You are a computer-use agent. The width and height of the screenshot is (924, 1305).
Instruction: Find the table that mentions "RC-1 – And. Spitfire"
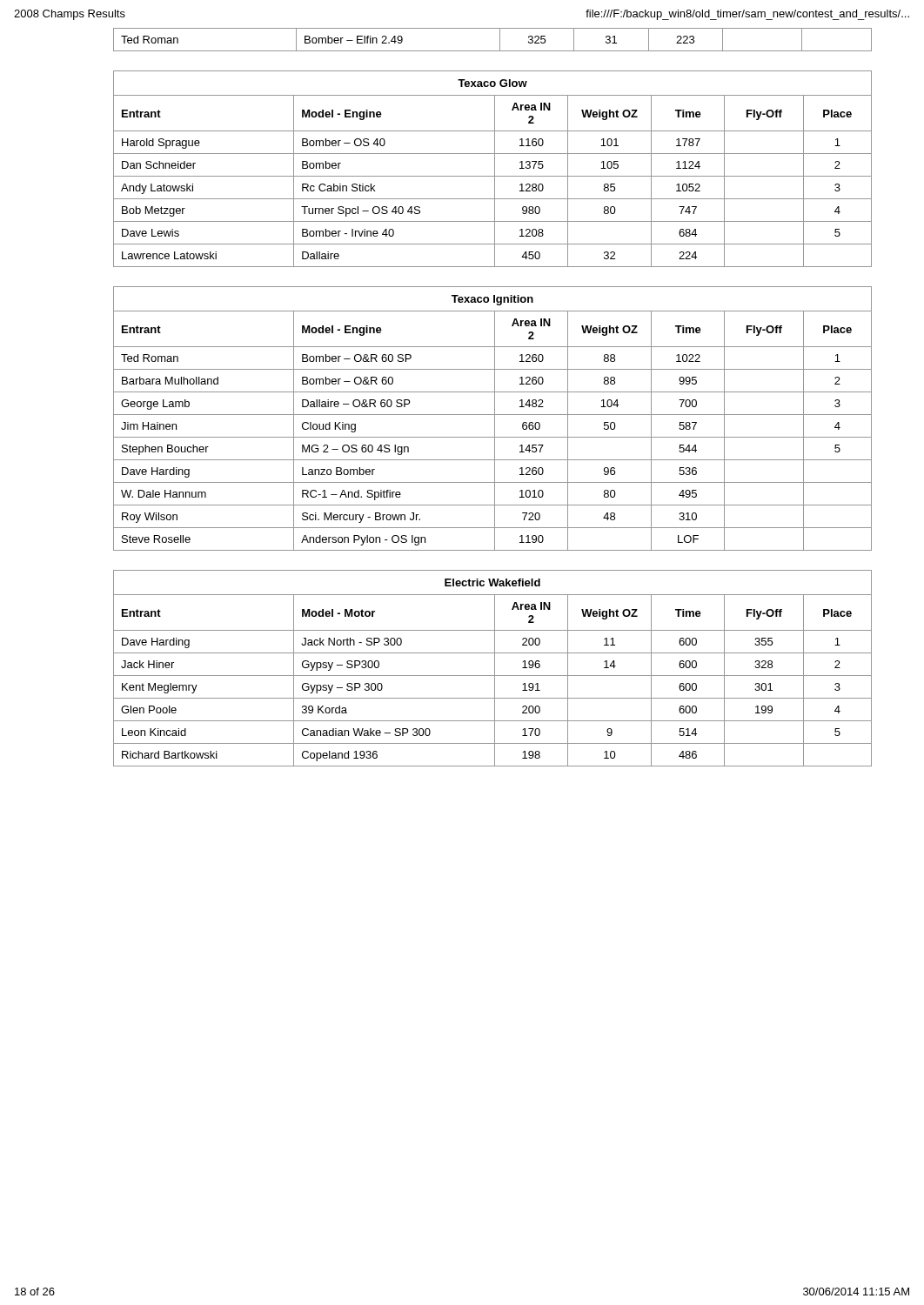(492, 418)
